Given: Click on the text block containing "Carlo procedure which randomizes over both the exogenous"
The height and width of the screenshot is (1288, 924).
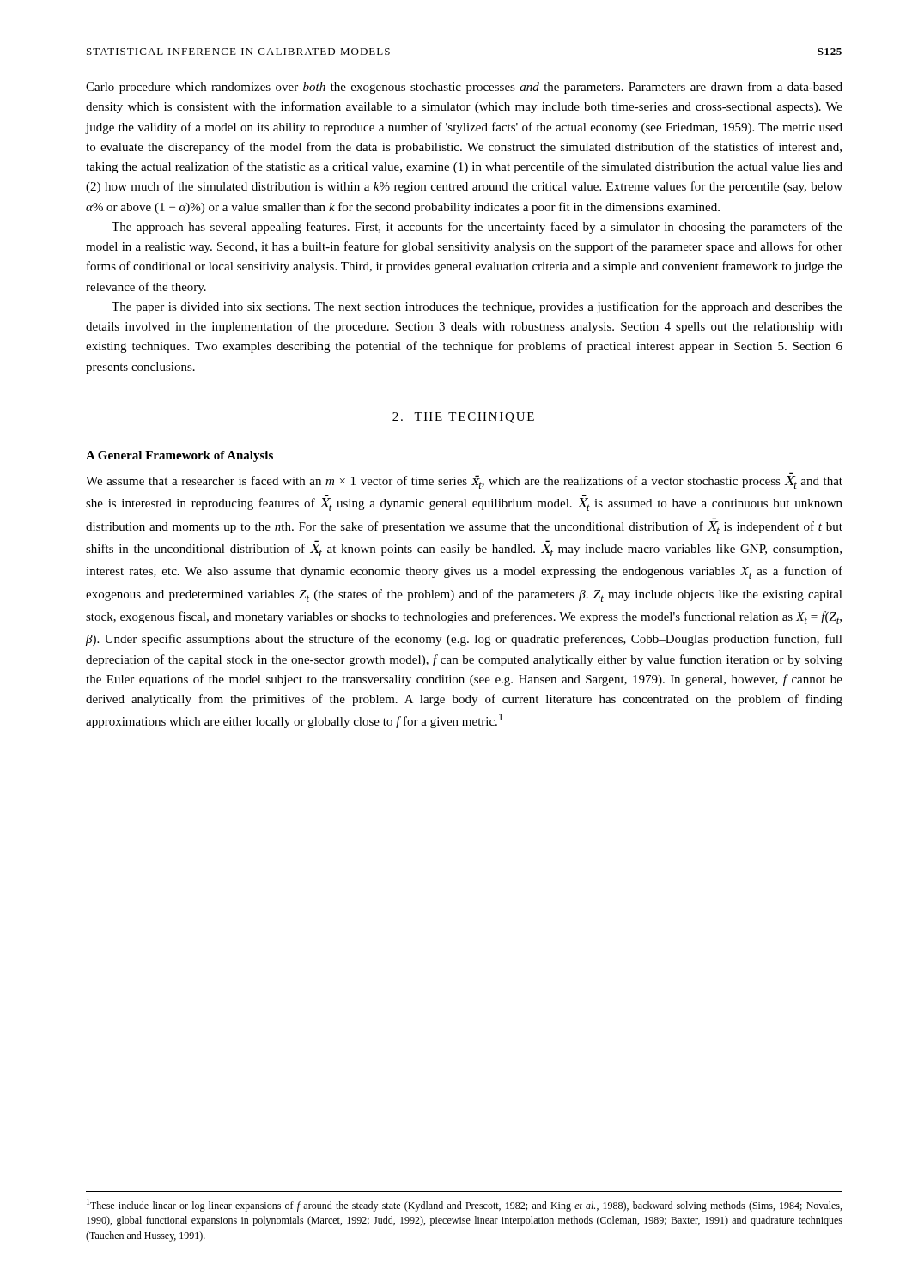Looking at the screenshot, I should click(464, 147).
